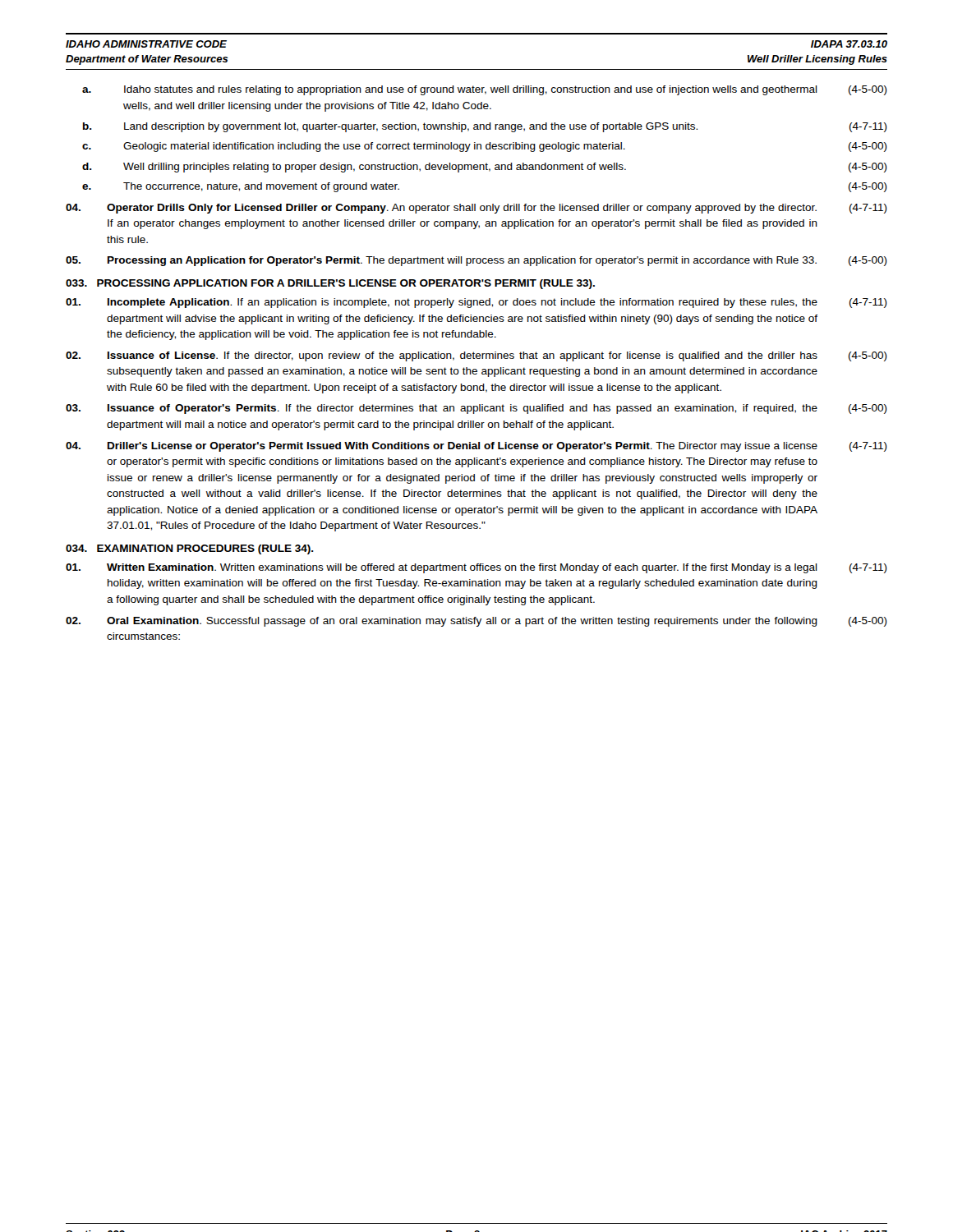Select the list item that reads "a. Idaho statutes and rules relating to"
Viewport: 953px width, 1232px height.
pos(476,98)
